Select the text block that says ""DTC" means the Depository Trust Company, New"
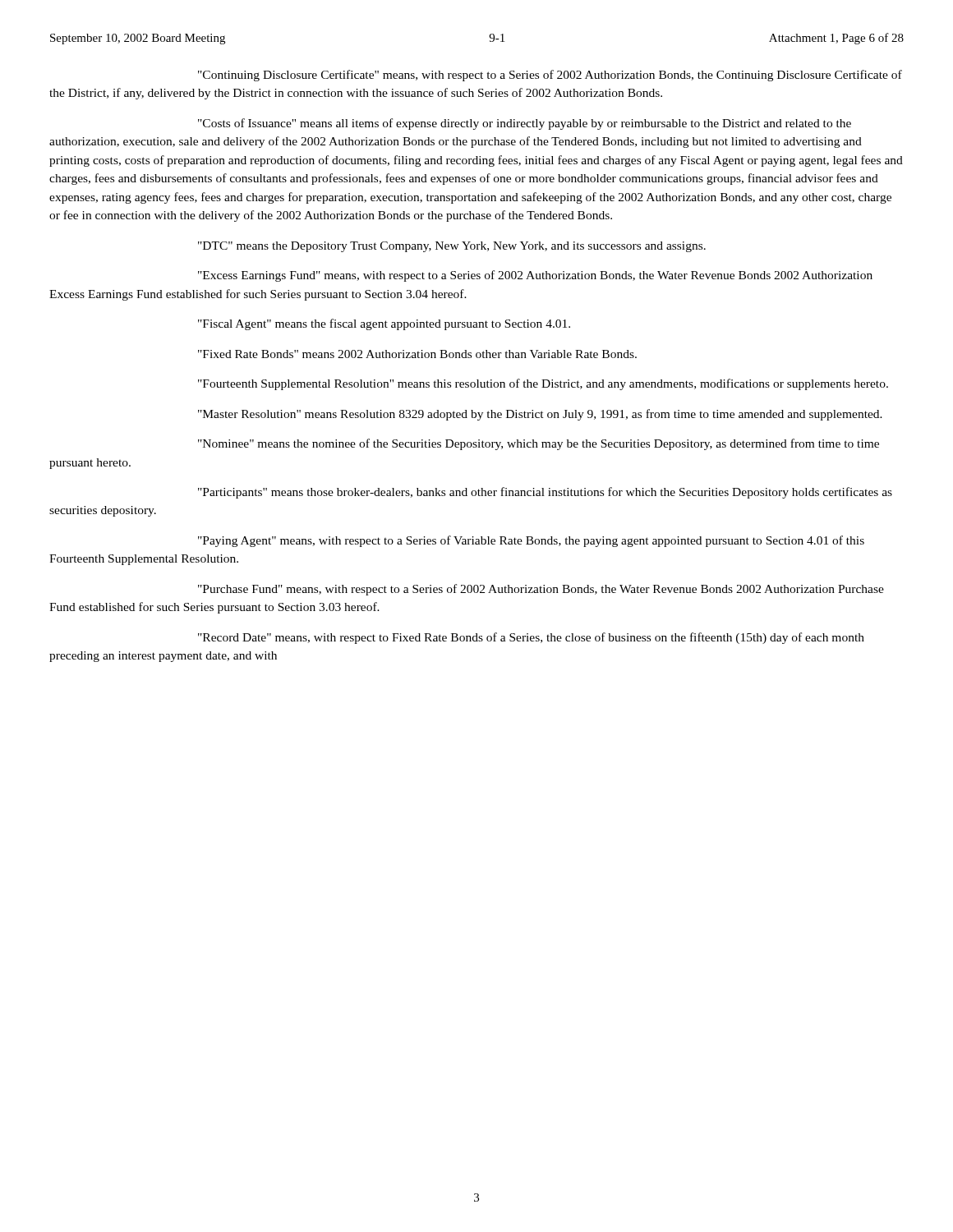This screenshot has height=1232, width=953. click(x=476, y=246)
